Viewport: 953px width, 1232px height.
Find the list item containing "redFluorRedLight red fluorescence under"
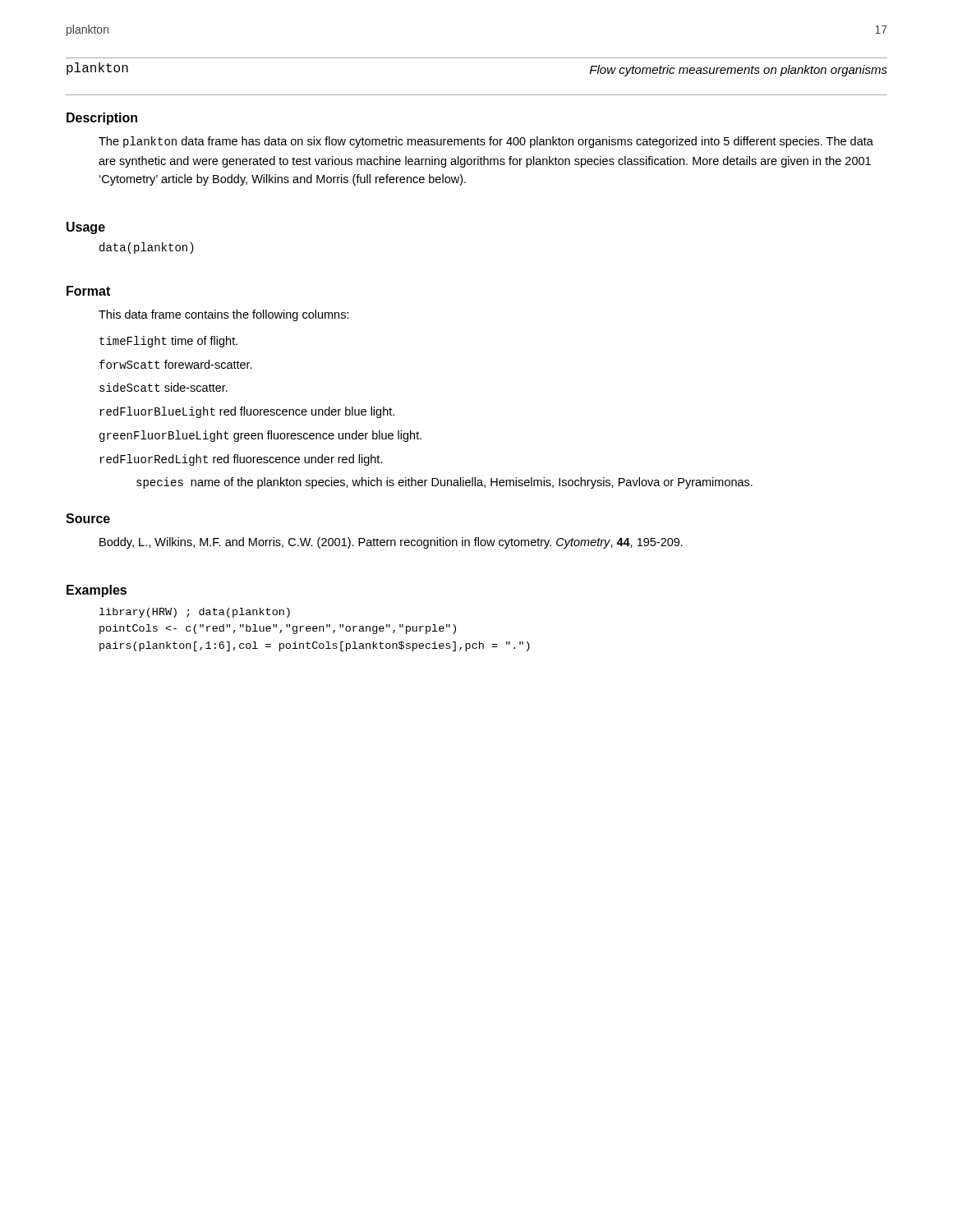[241, 459]
